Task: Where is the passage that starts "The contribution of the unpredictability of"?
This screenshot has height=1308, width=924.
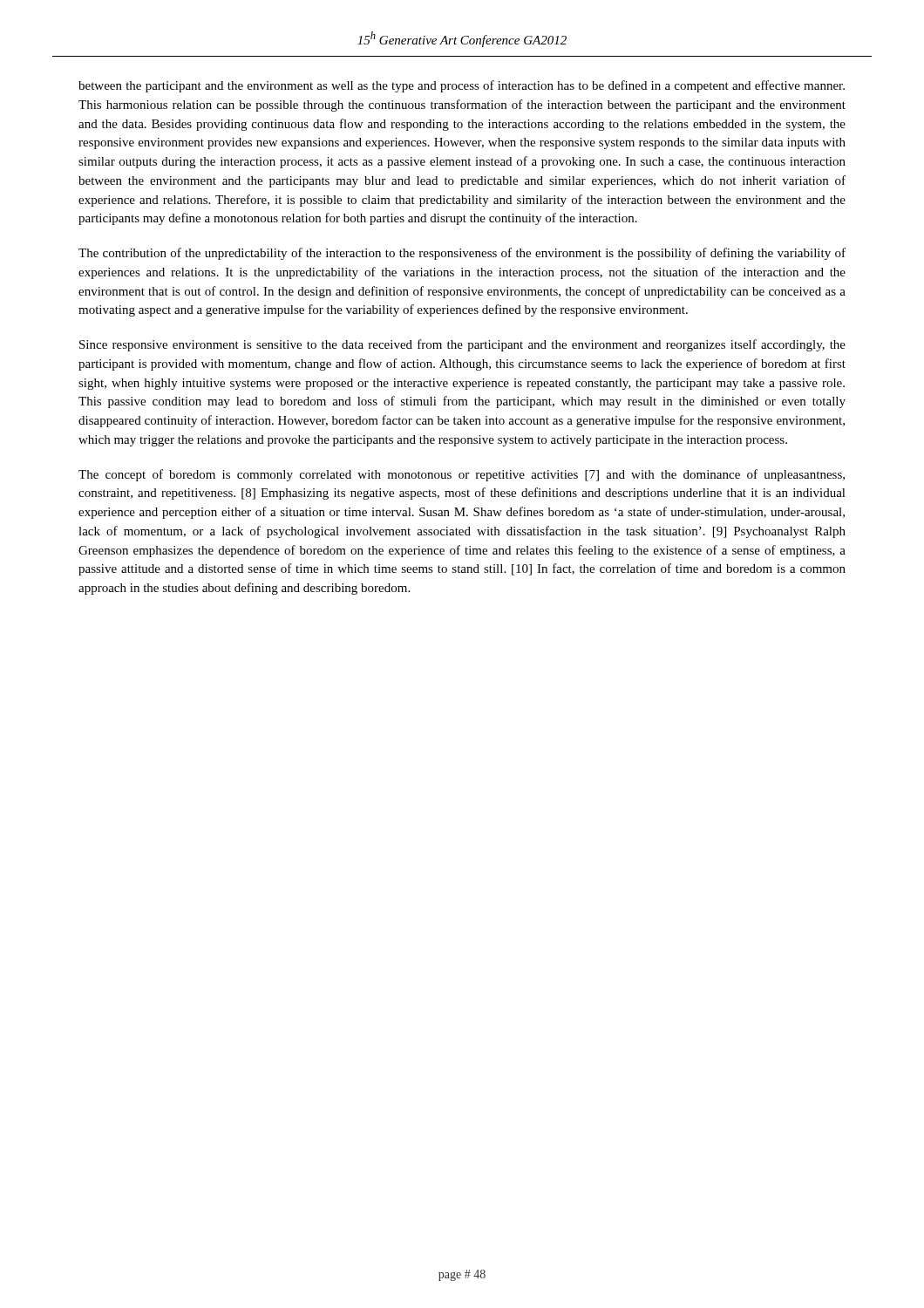Action: (462, 281)
